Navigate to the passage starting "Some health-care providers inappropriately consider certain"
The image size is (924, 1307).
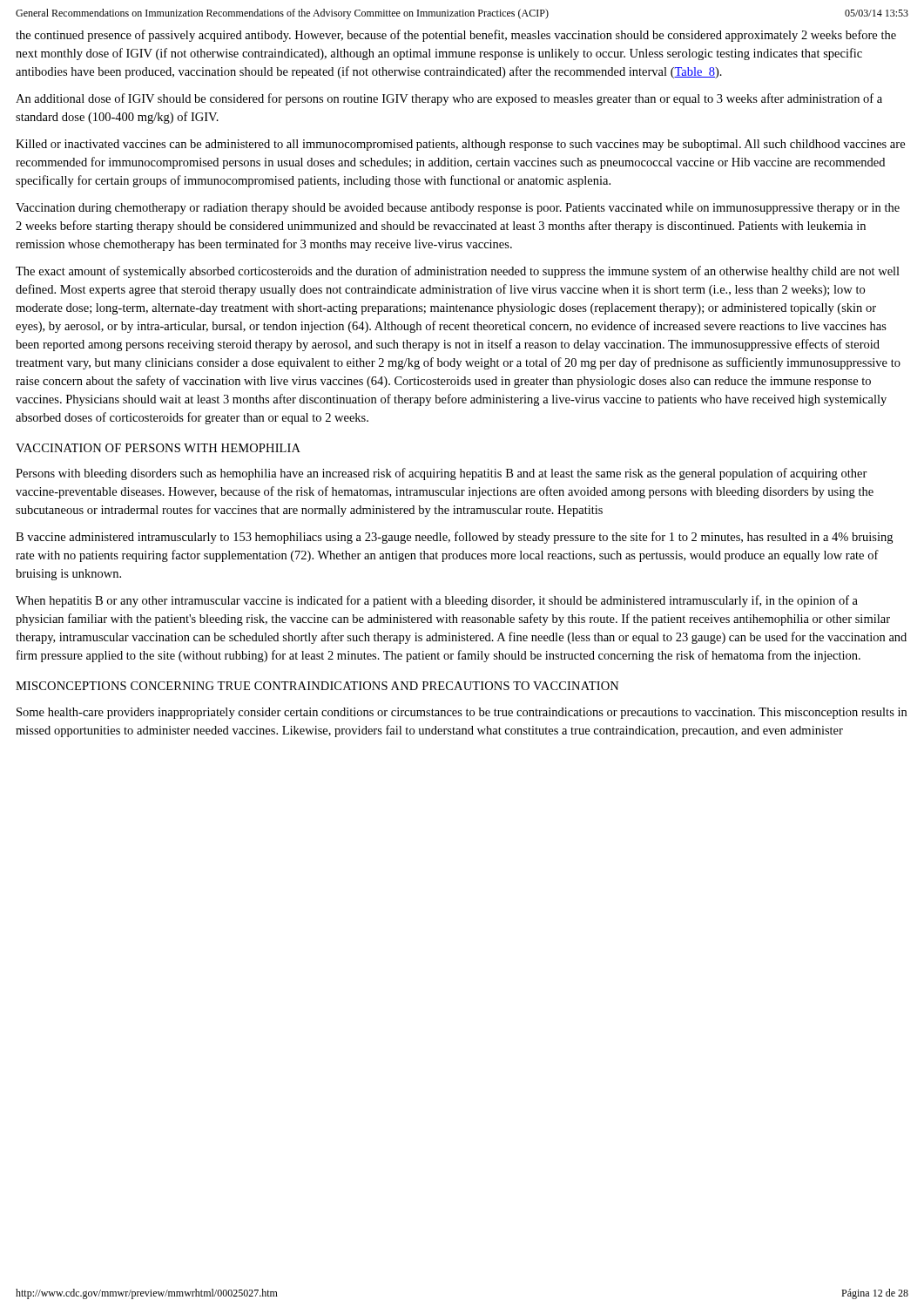[462, 721]
